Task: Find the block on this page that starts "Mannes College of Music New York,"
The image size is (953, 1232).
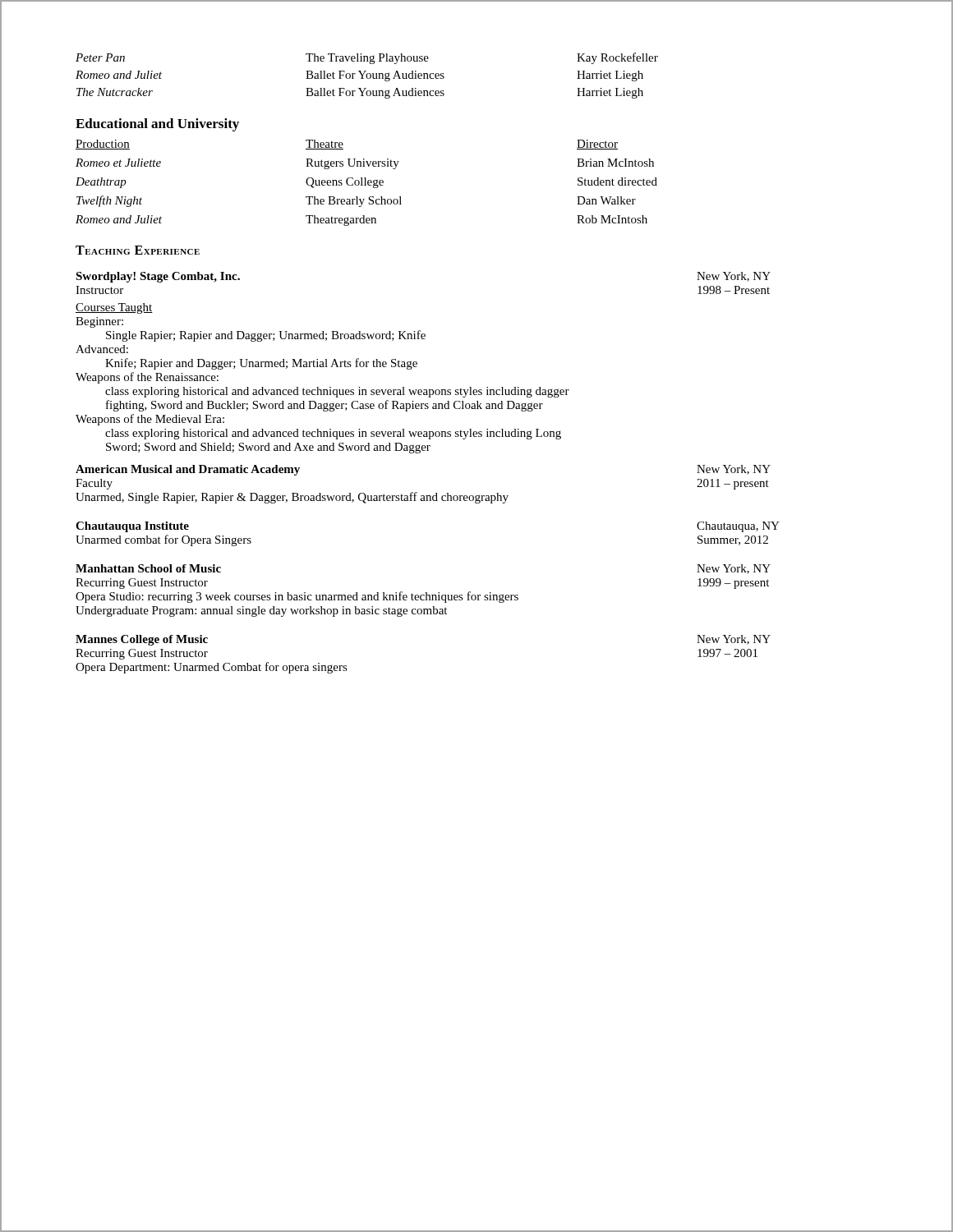Action: [144, 640]
